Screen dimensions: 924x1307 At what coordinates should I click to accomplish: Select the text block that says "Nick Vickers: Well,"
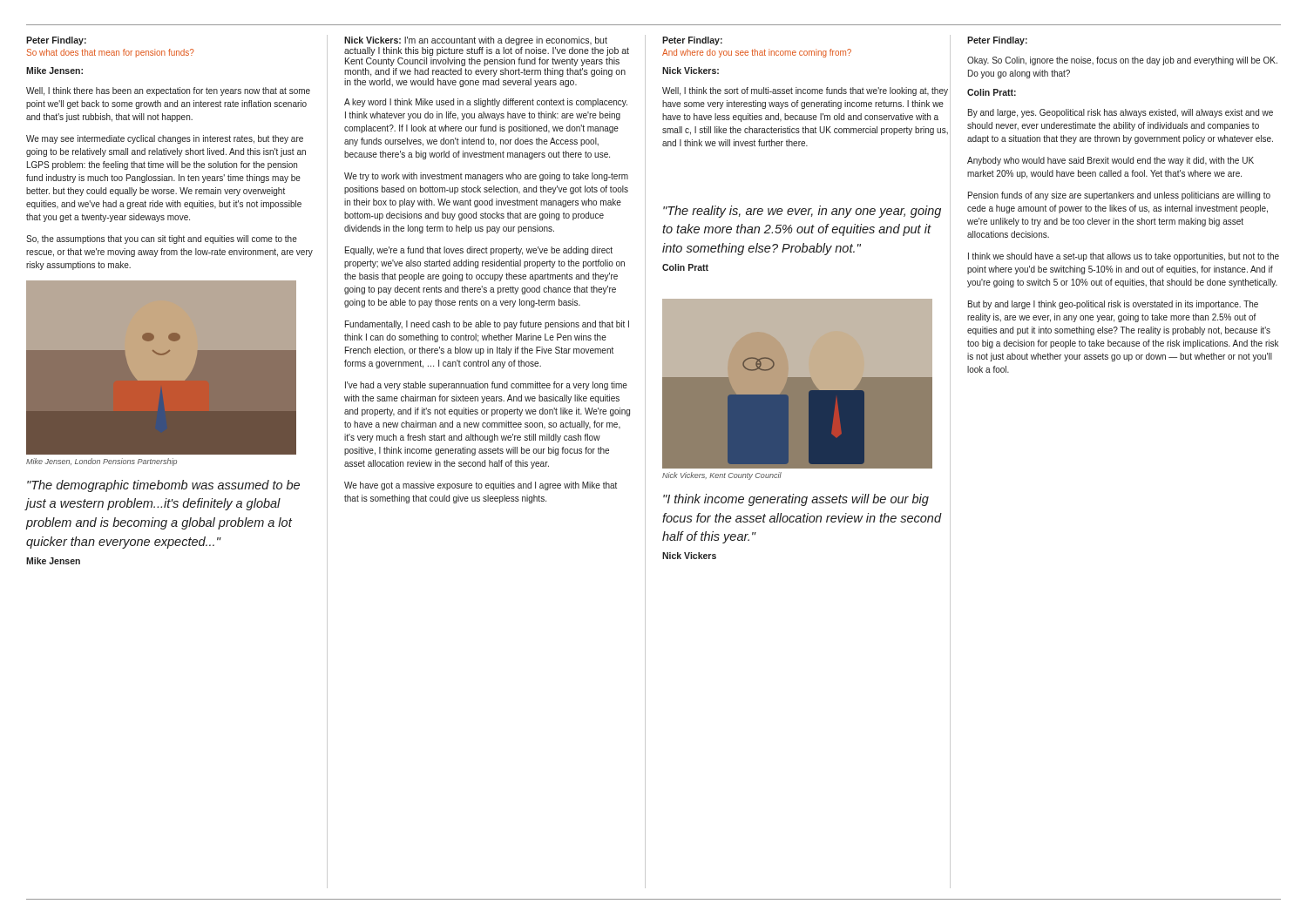tap(806, 107)
